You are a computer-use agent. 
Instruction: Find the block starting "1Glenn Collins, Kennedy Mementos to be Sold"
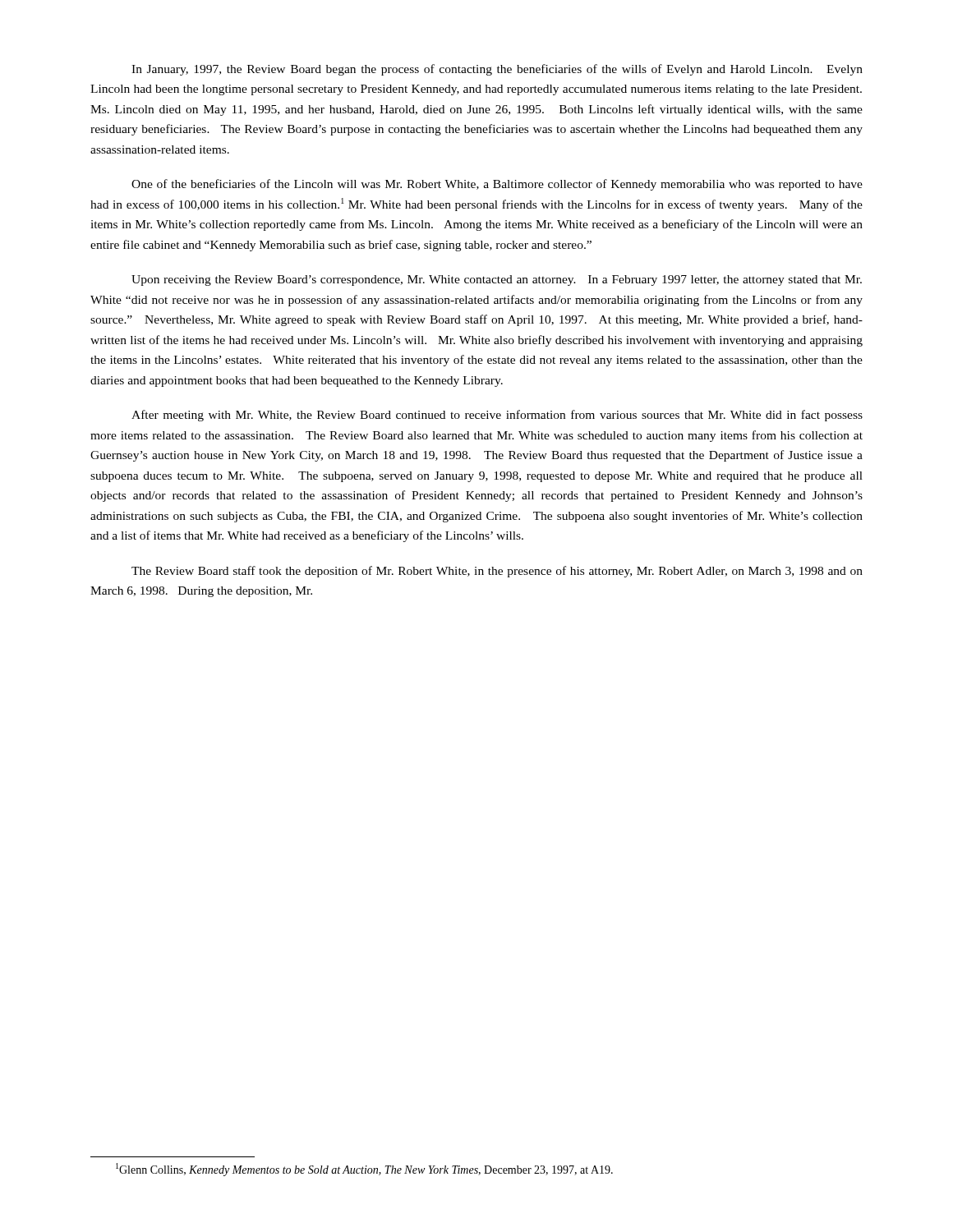(364, 1169)
